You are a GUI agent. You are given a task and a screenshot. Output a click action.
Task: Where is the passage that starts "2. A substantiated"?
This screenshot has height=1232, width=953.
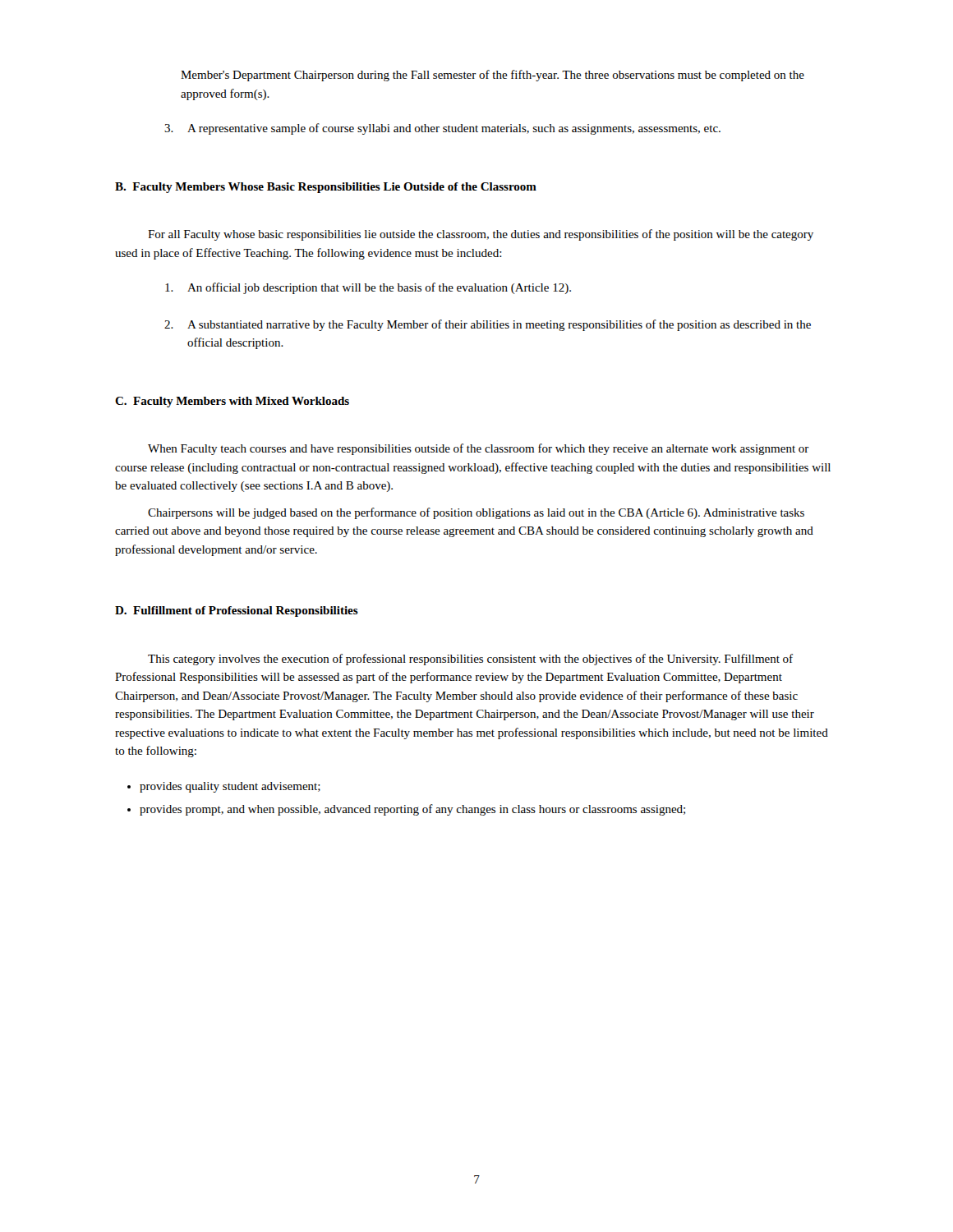(501, 334)
